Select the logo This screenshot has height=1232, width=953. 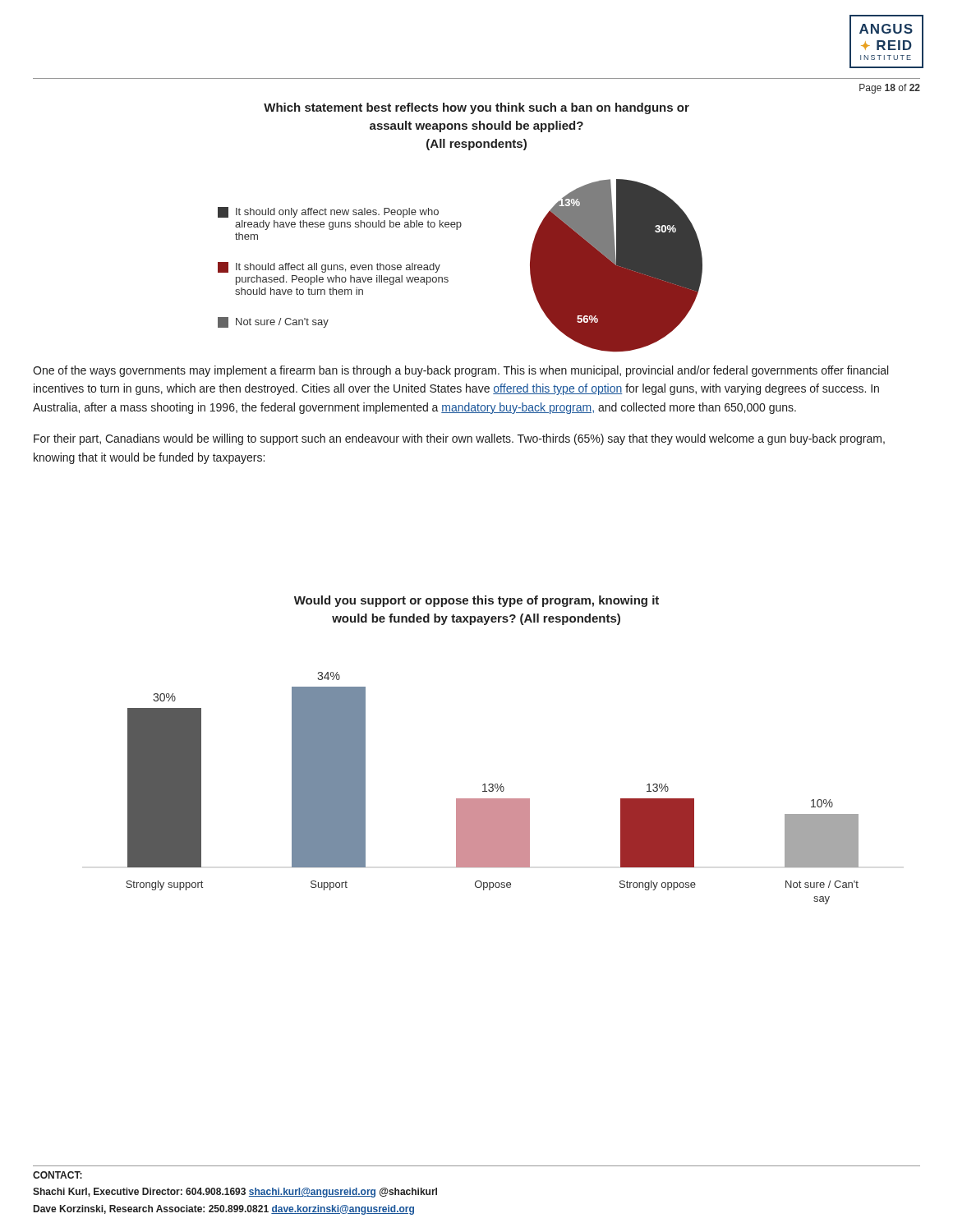[x=886, y=42]
